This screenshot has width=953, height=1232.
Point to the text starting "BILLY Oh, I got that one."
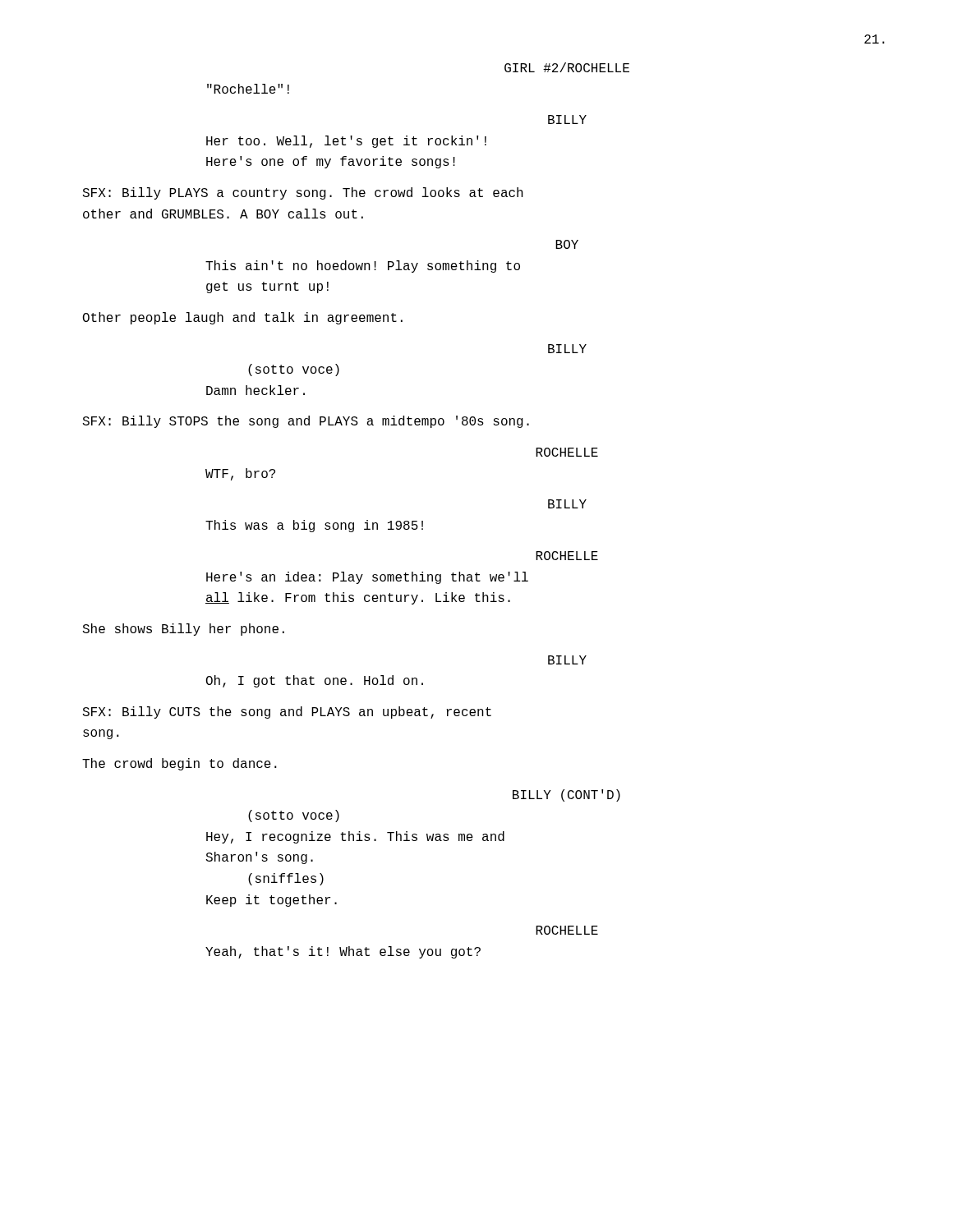click(546, 672)
